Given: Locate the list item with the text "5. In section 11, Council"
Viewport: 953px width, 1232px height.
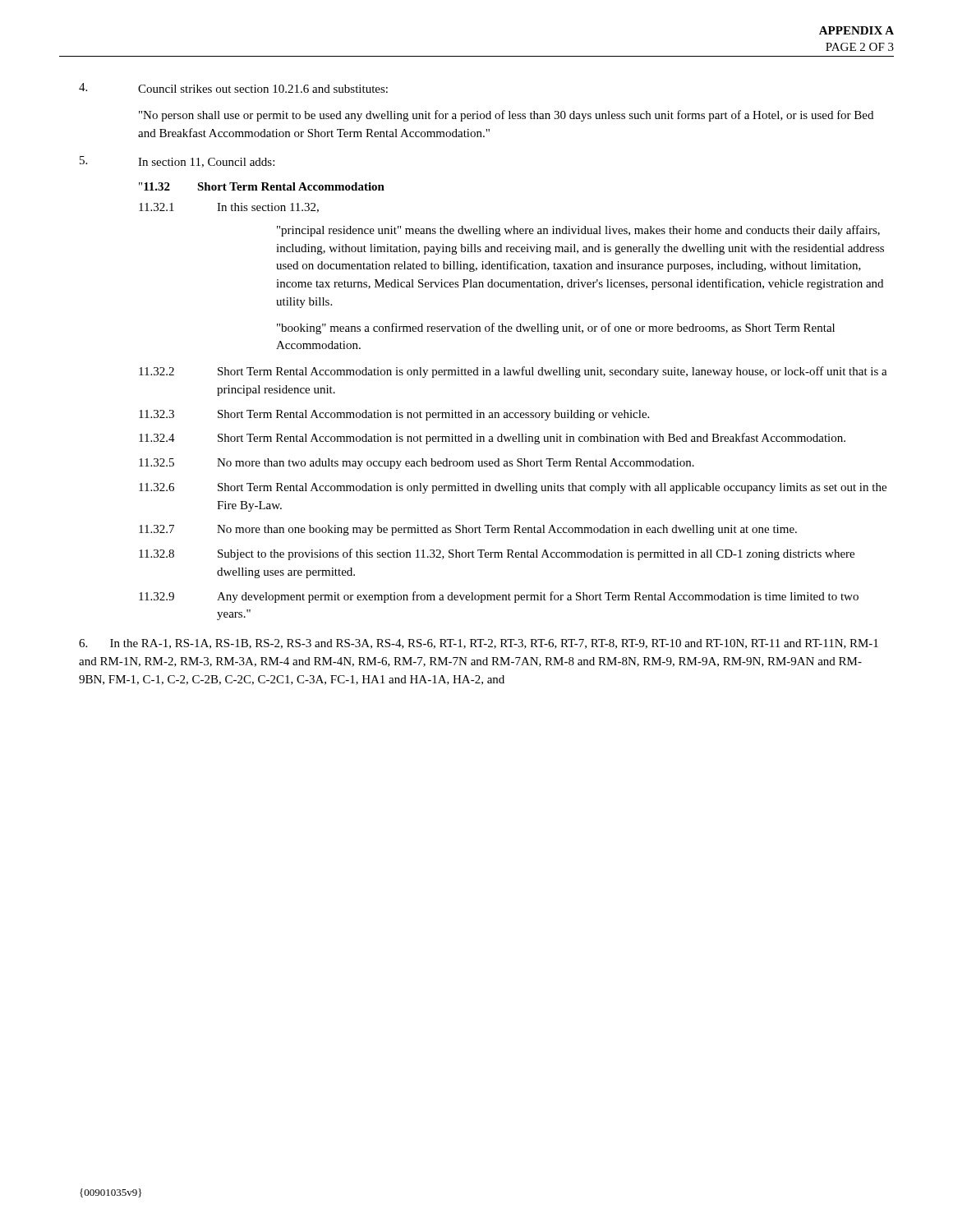Looking at the screenshot, I should click(x=177, y=162).
